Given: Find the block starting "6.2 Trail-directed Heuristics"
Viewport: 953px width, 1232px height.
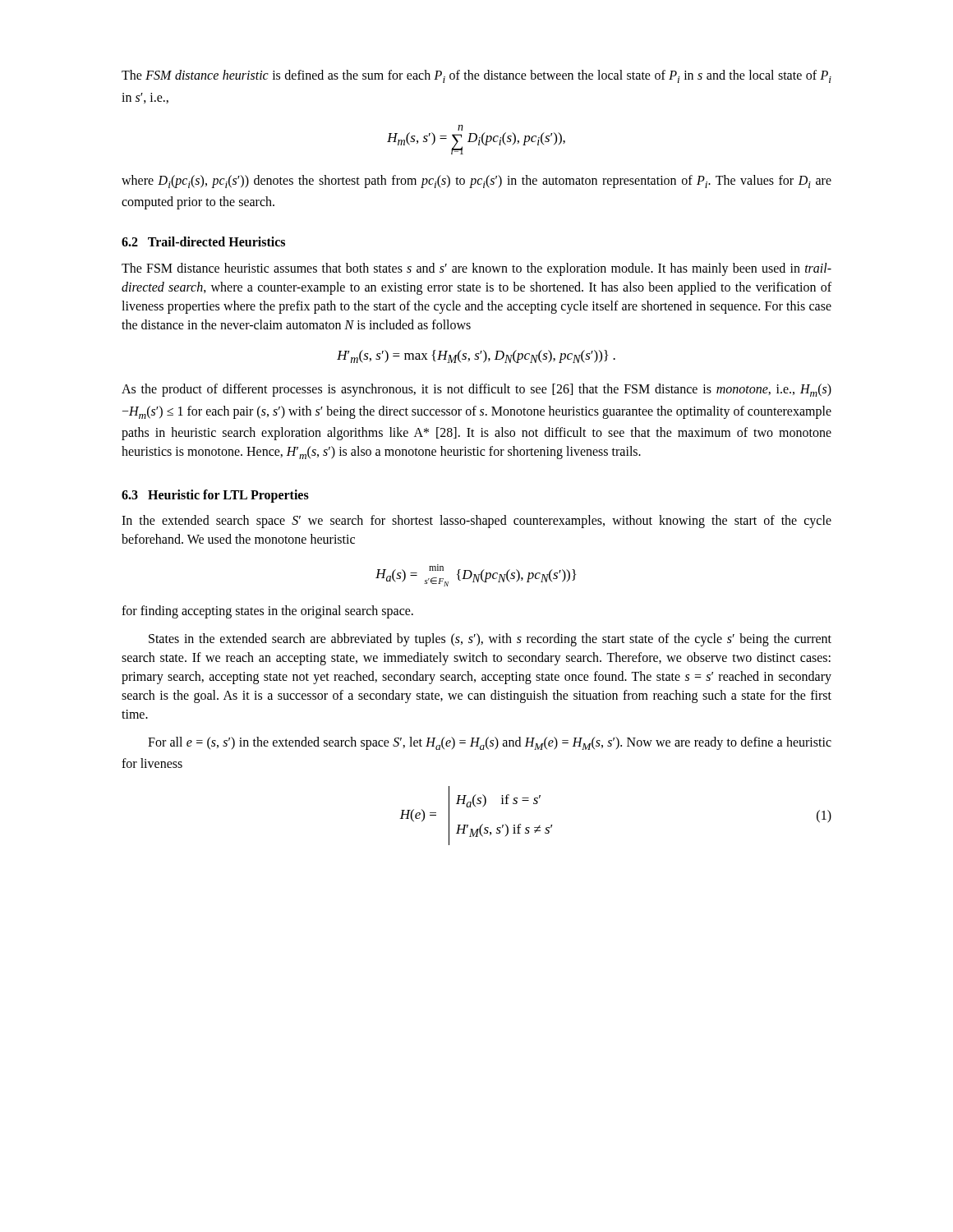Looking at the screenshot, I should [204, 242].
